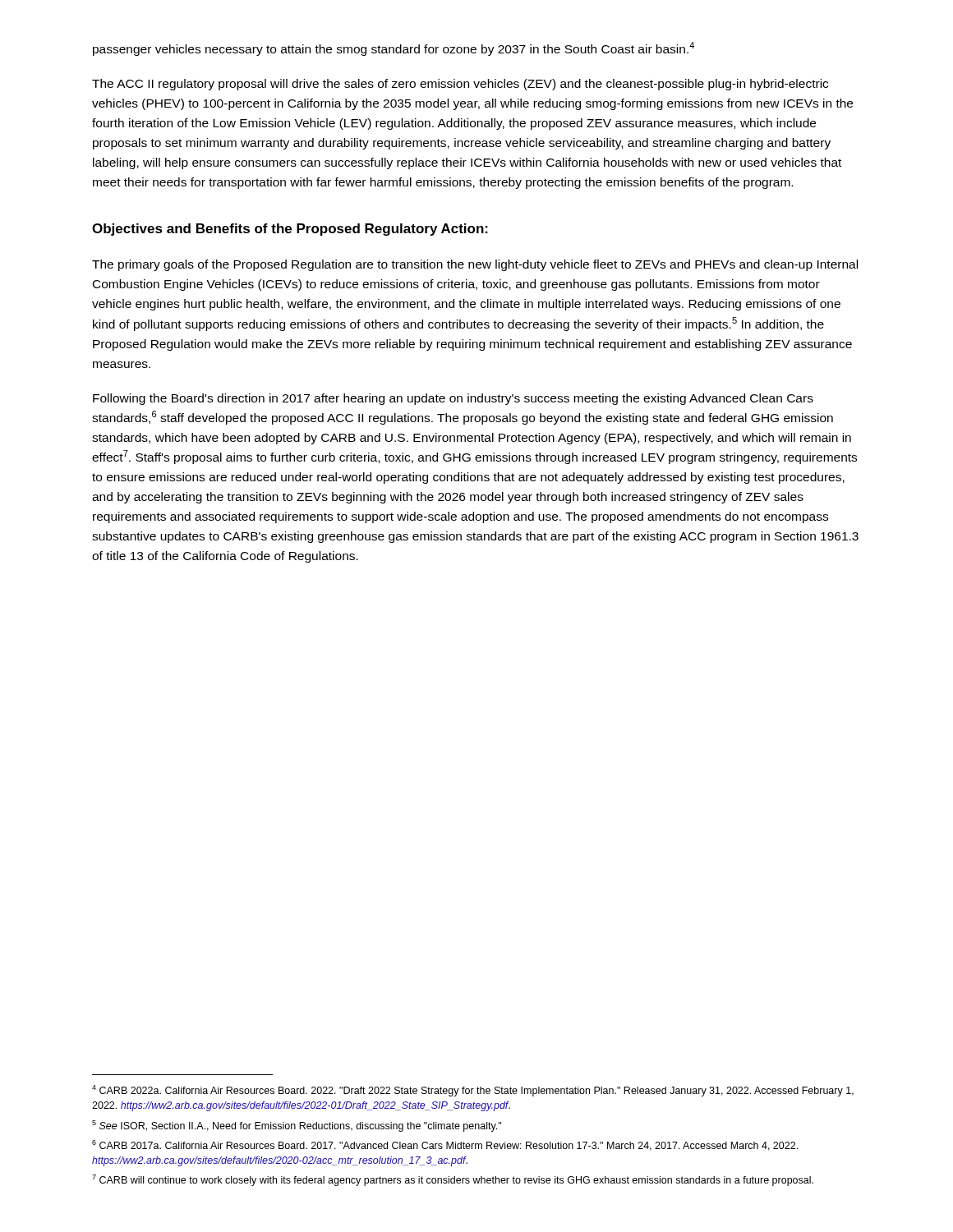Screen dimensions: 1232x953
Task: Find the text block starting "Following the Board's direction in 2017"
Action: 475,476
